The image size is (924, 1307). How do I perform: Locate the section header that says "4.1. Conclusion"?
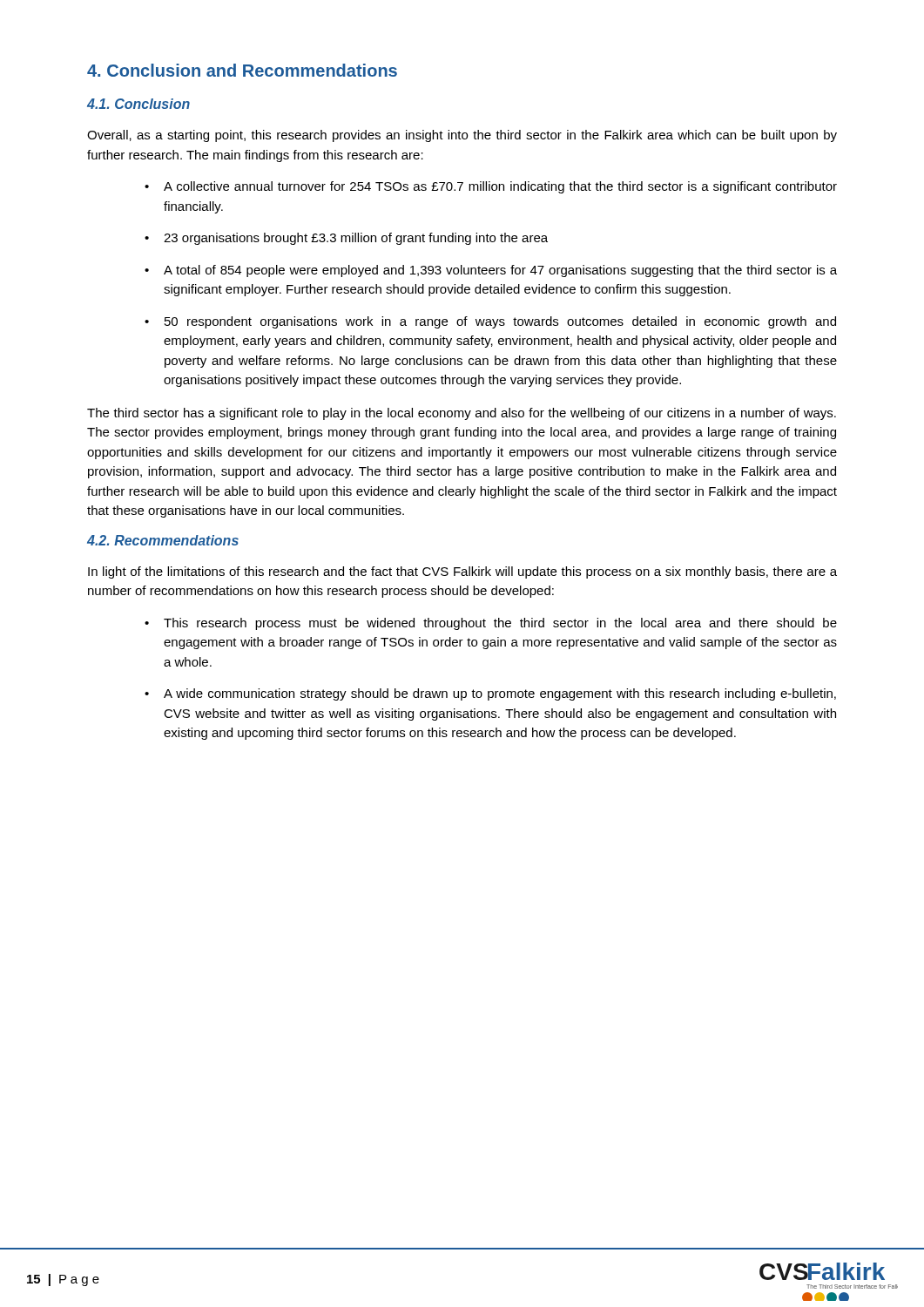[x=138, y=104]
